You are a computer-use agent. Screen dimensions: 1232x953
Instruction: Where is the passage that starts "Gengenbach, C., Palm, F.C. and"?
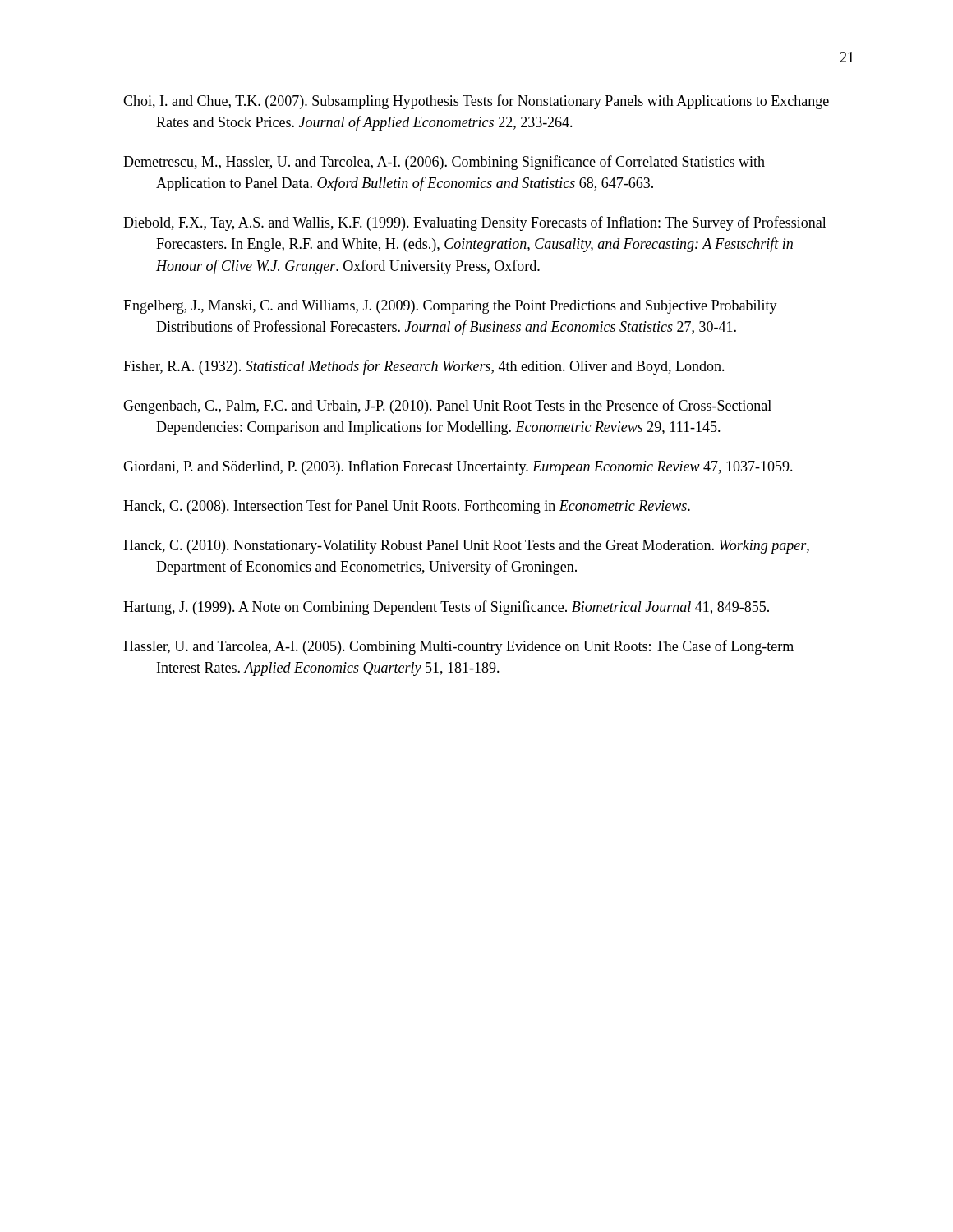point(447,416)
